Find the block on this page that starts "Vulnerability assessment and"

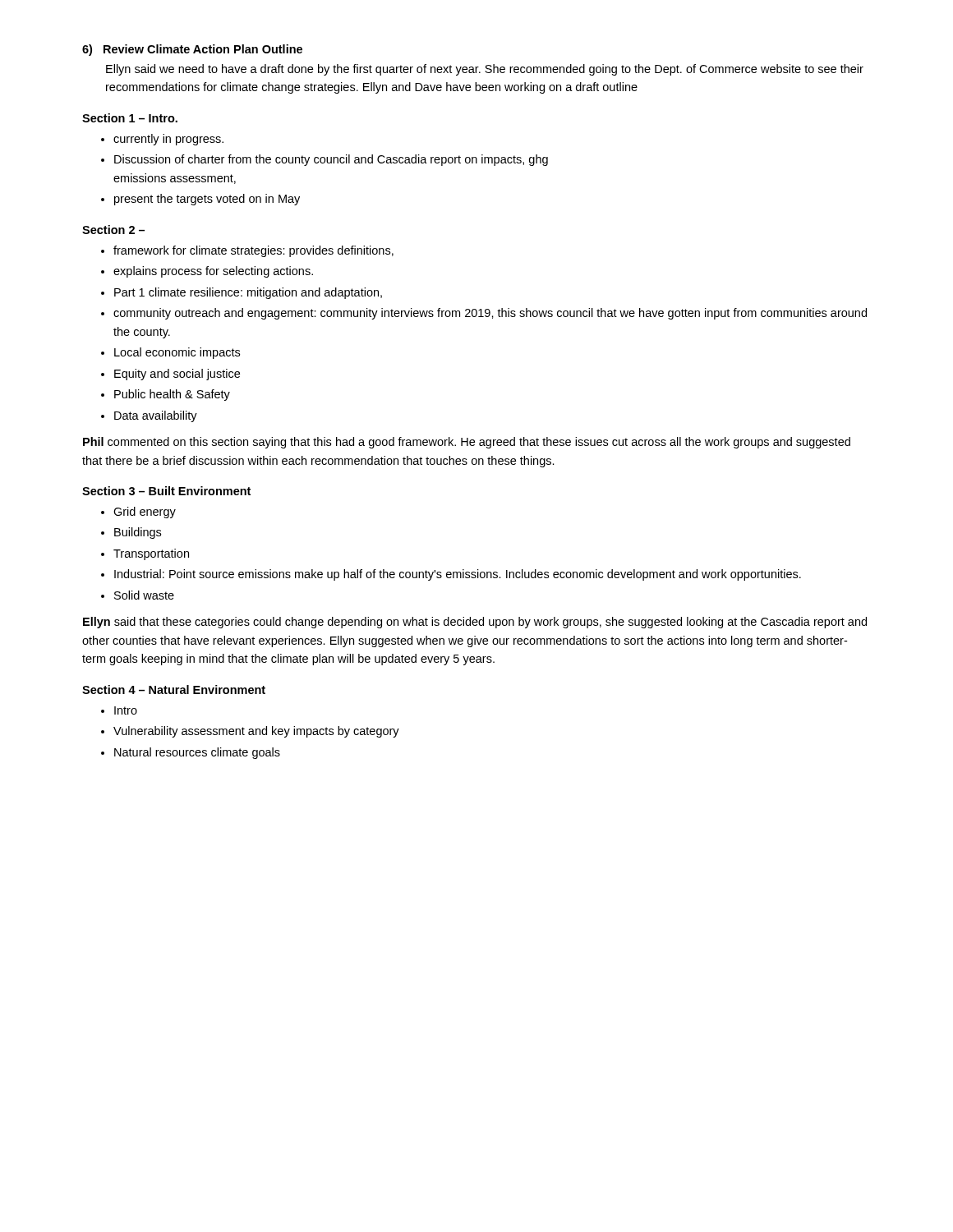(256, 731)
